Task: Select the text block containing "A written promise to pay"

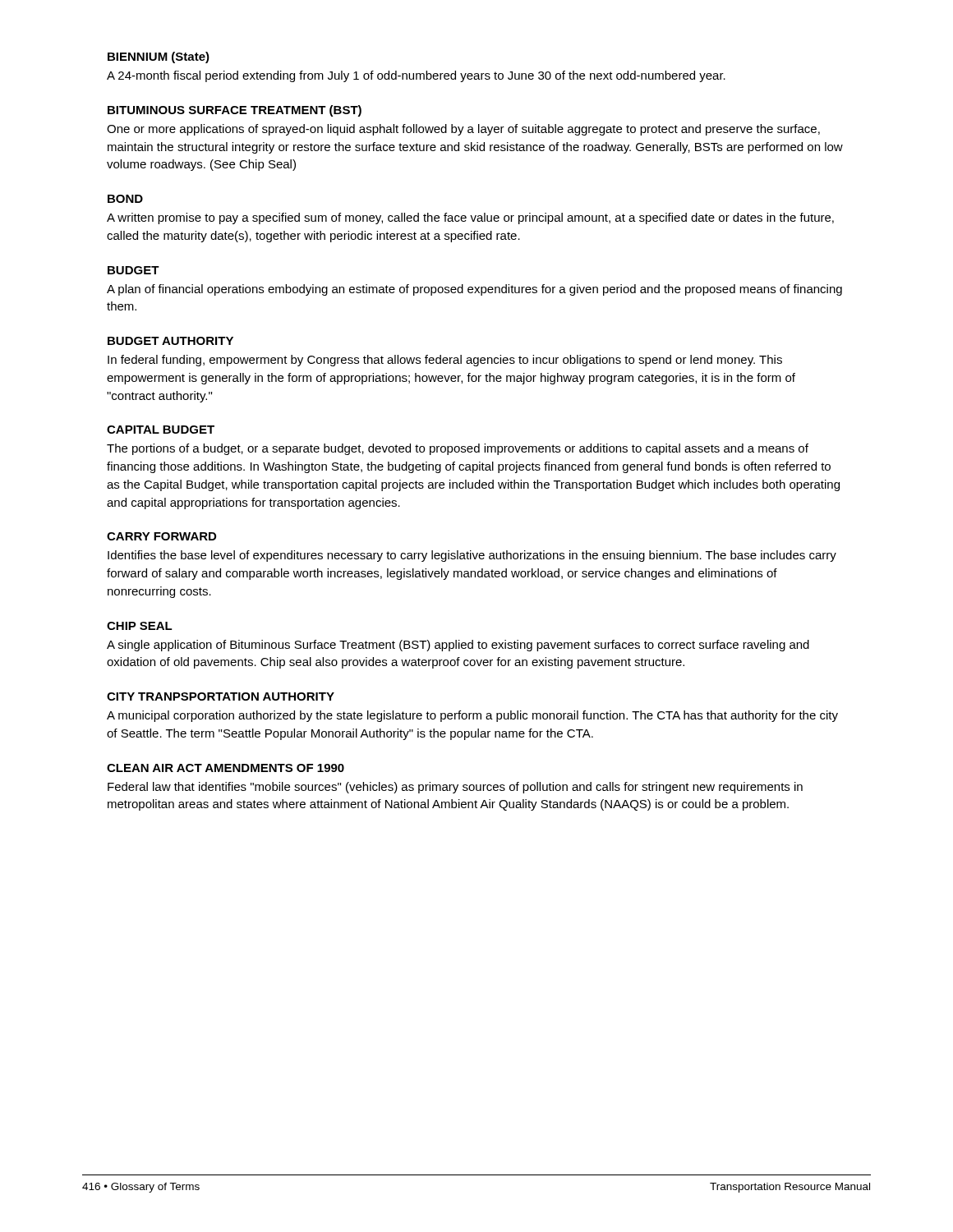Action: [x=476, y=226]
